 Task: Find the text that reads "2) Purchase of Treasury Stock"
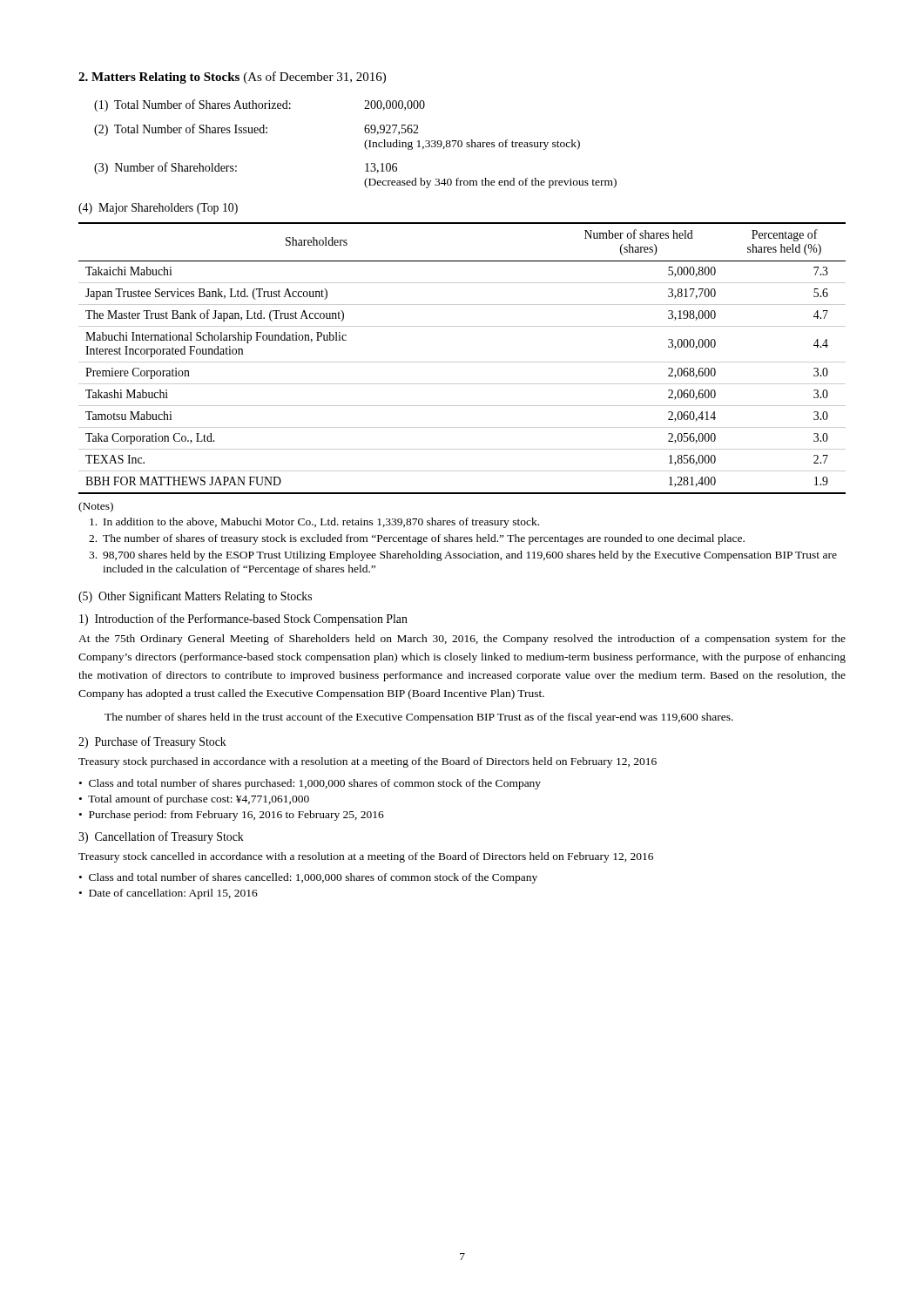pyautogui.click(x=152, y=742)
